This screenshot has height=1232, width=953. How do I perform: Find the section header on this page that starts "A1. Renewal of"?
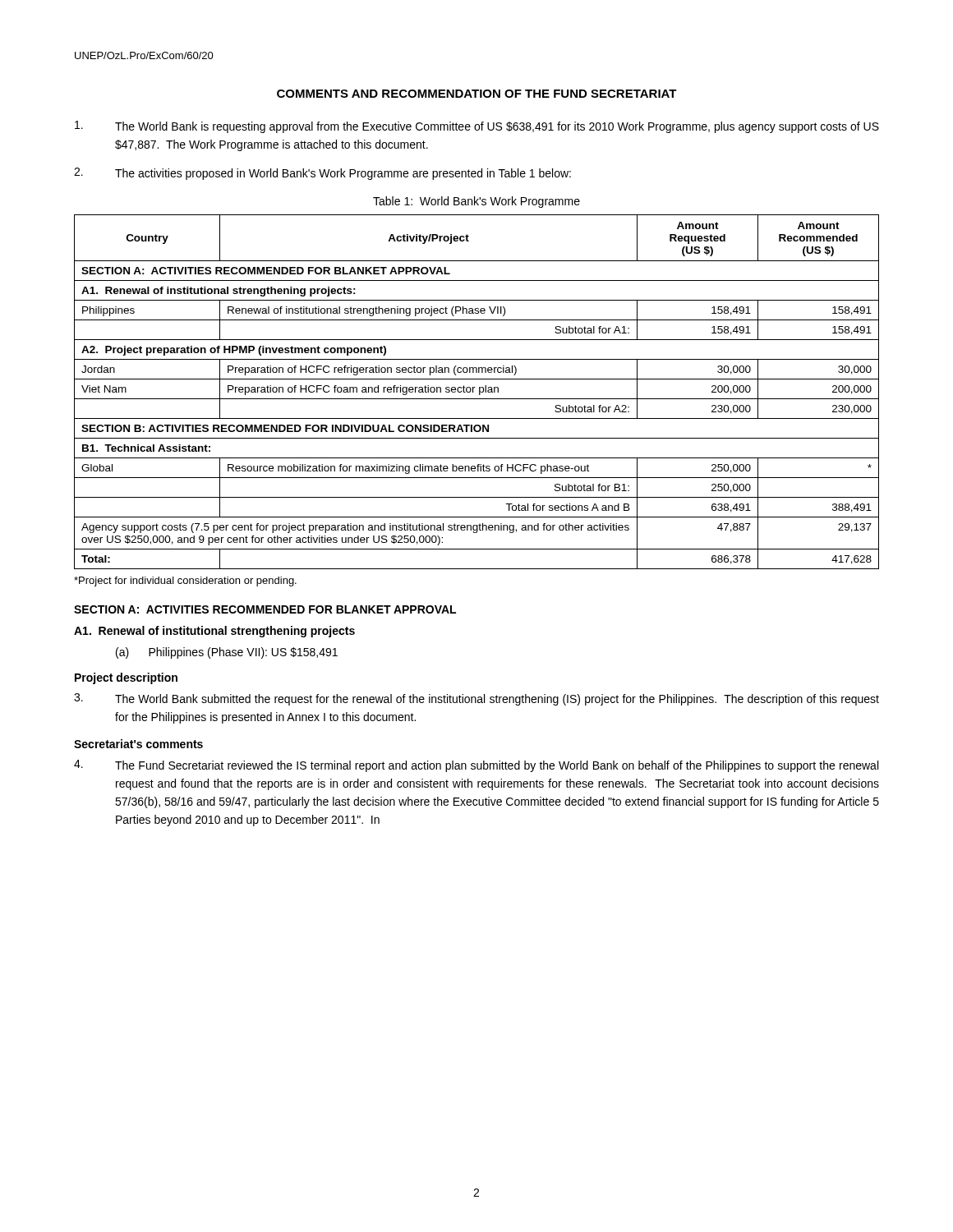tap(215, 631)
